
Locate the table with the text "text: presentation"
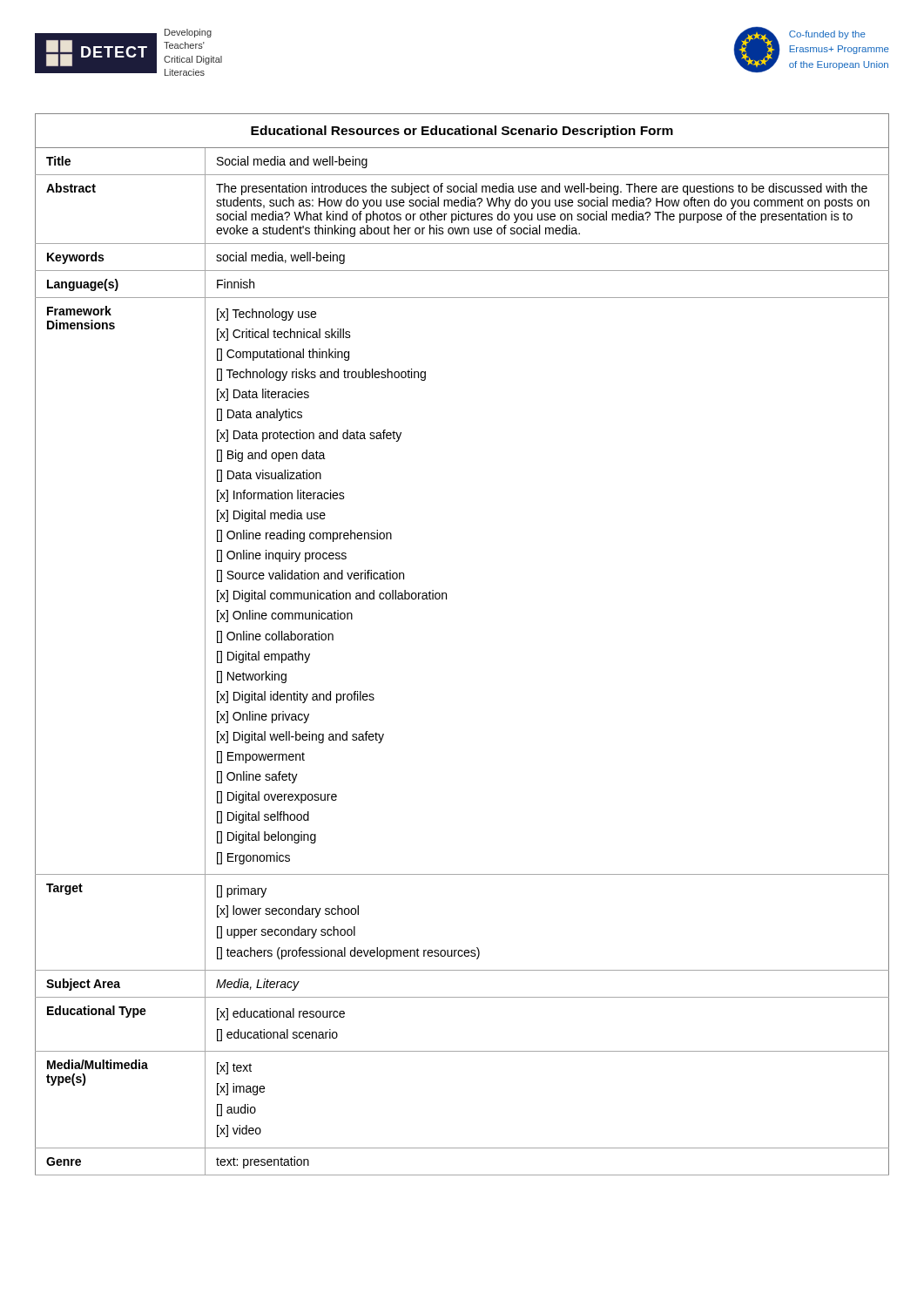(462, 644)
